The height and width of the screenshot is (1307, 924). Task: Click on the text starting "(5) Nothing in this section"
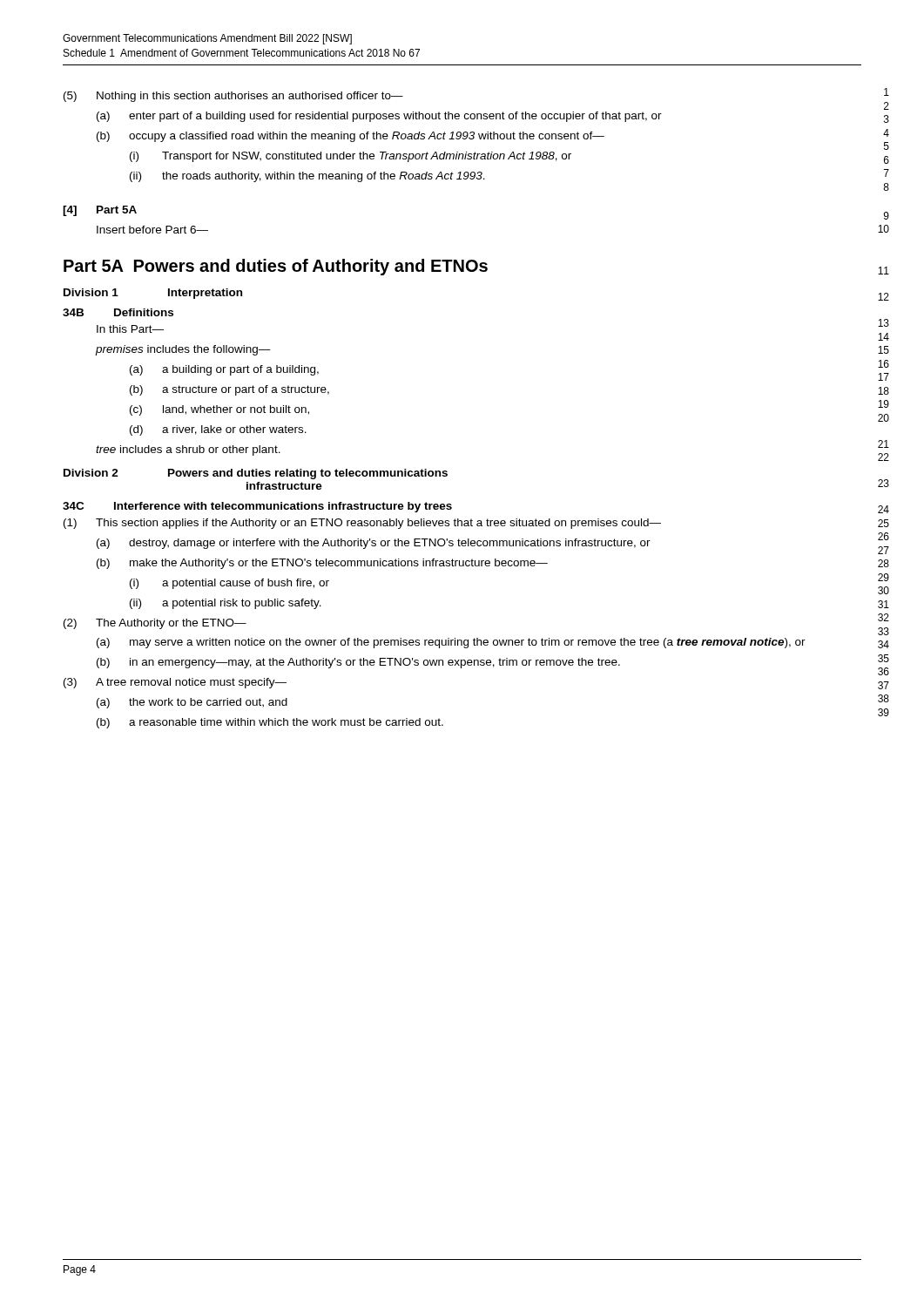click(233, 97)
